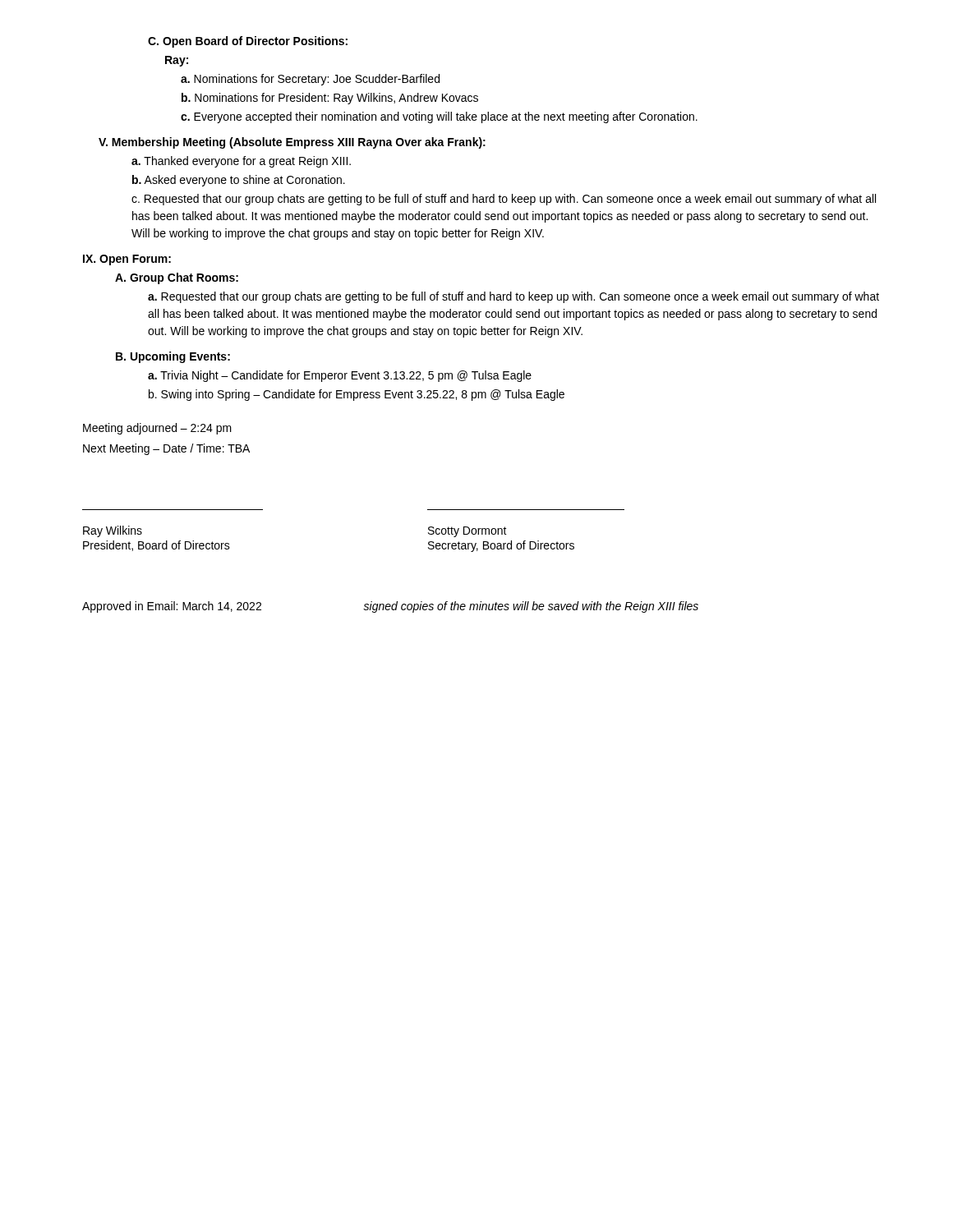The width and height of the screenshot is (953, 1232).
Task: Find the text starting "A. Group Chat Rooms:"
Action: (x=177, y=278)
